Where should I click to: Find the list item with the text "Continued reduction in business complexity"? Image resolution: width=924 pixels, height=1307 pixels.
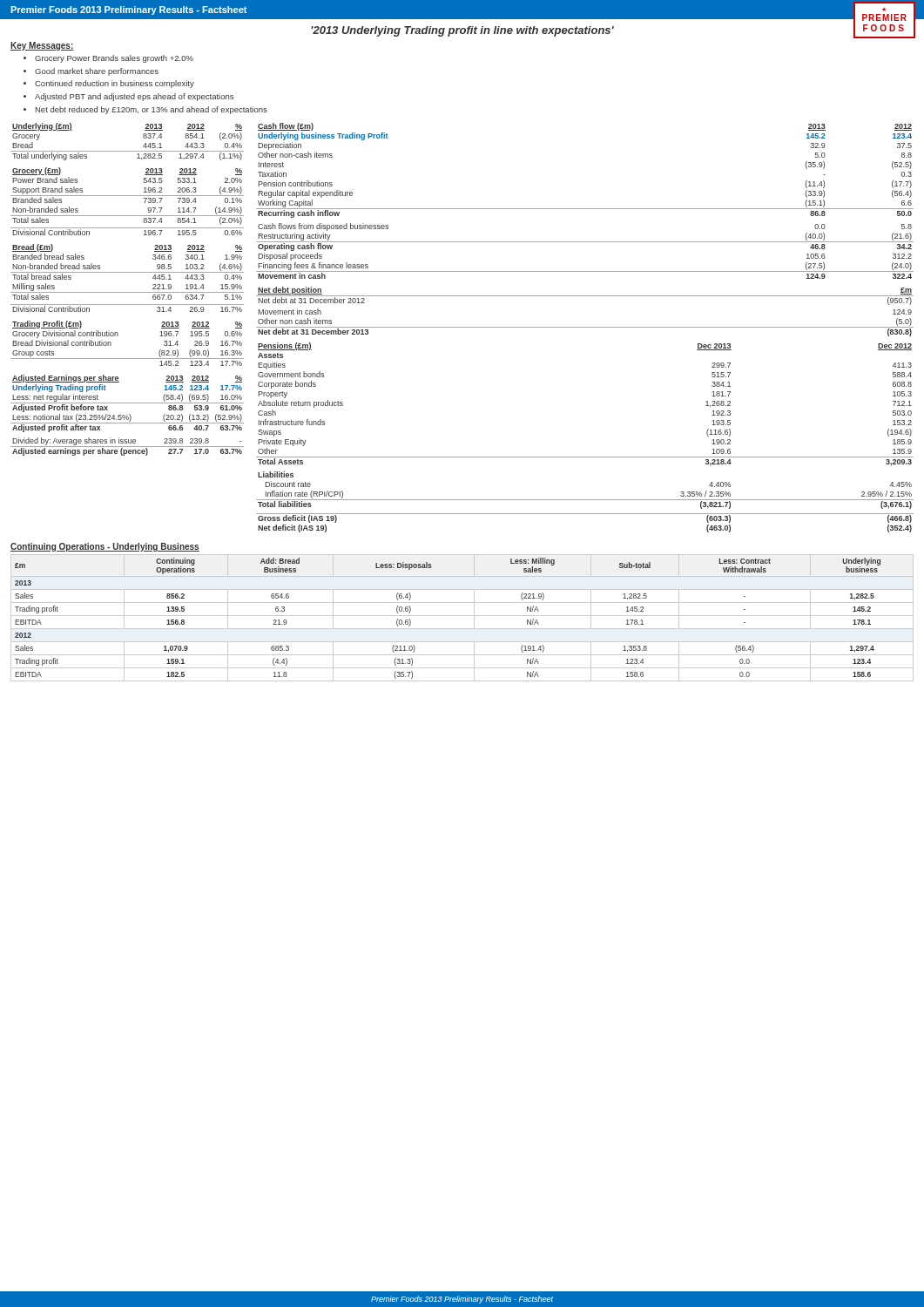(x=114, y=84)
